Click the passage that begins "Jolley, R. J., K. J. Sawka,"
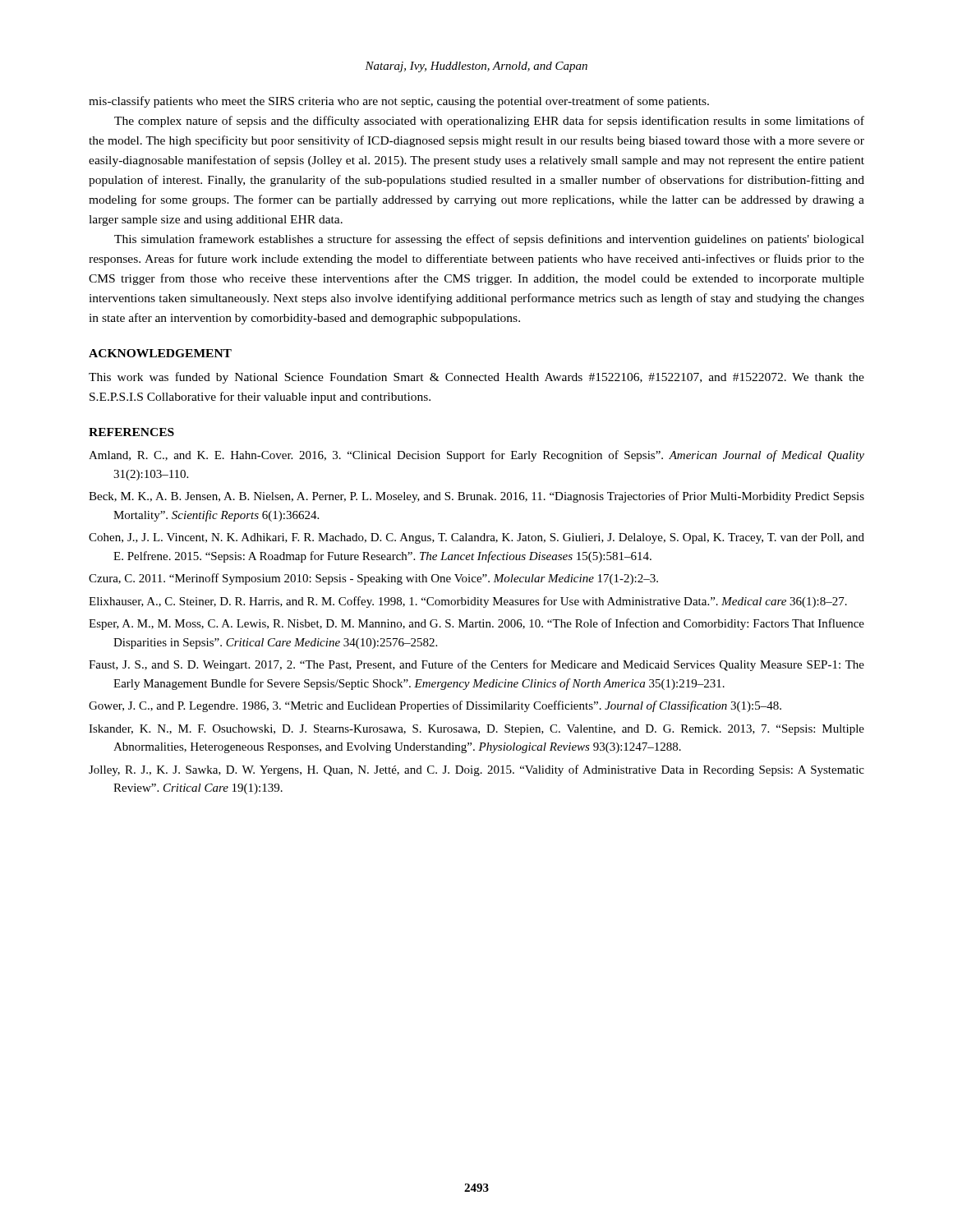Screen dimensions: 1232x953 (476, 779)
